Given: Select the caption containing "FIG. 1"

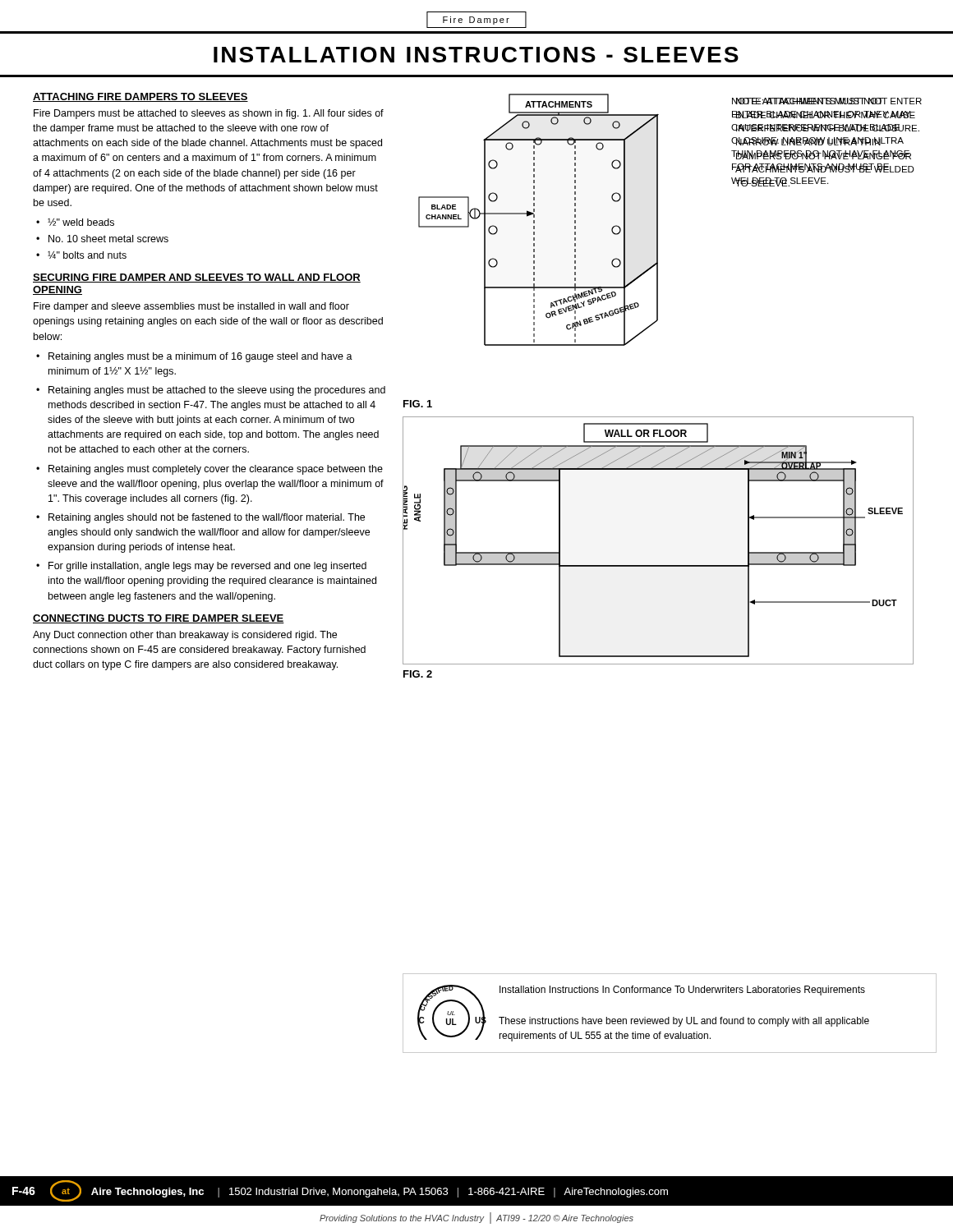Looking at the screenshot, I should [417, 404].
